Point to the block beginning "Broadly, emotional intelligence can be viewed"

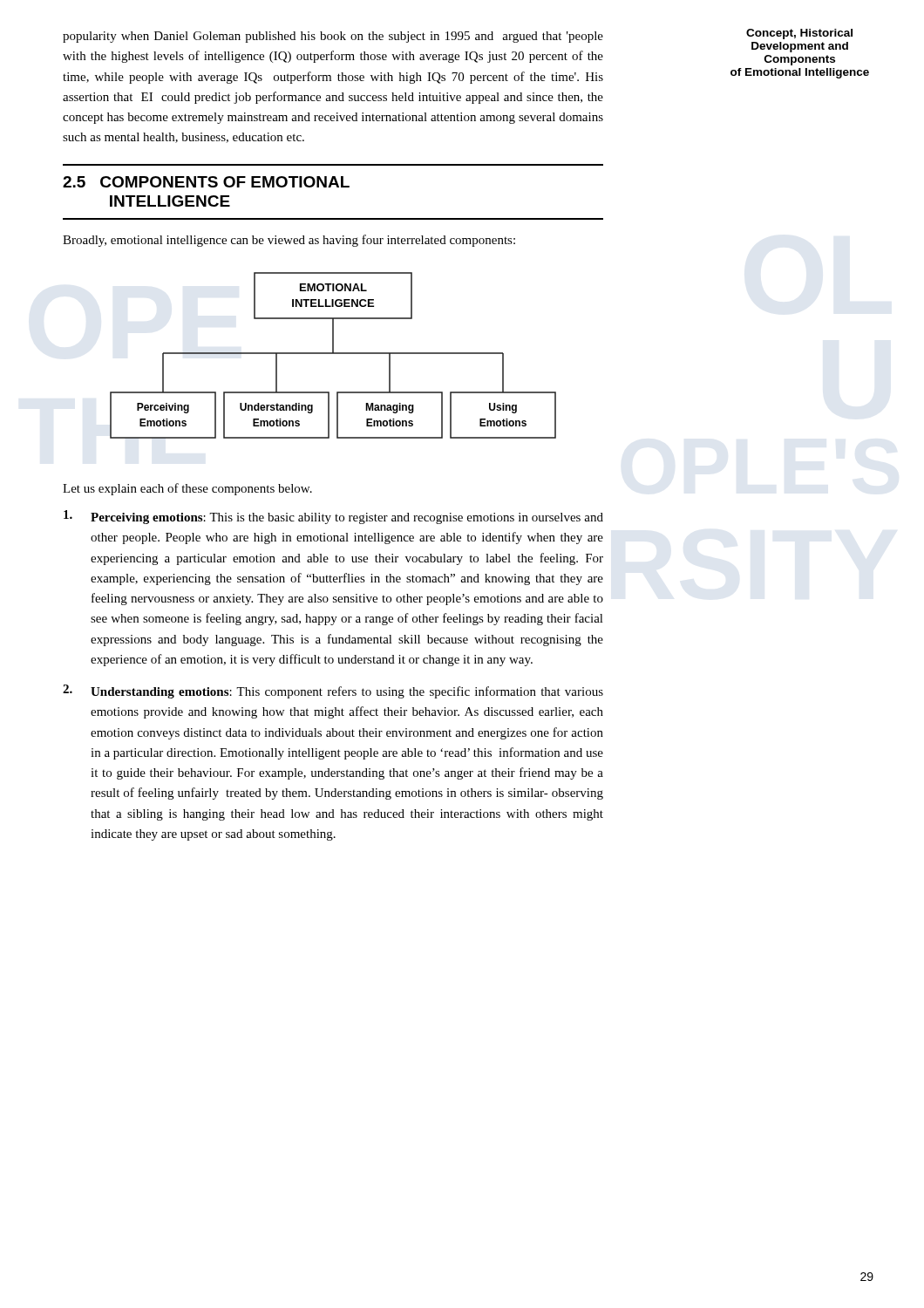tap(289, 239)
